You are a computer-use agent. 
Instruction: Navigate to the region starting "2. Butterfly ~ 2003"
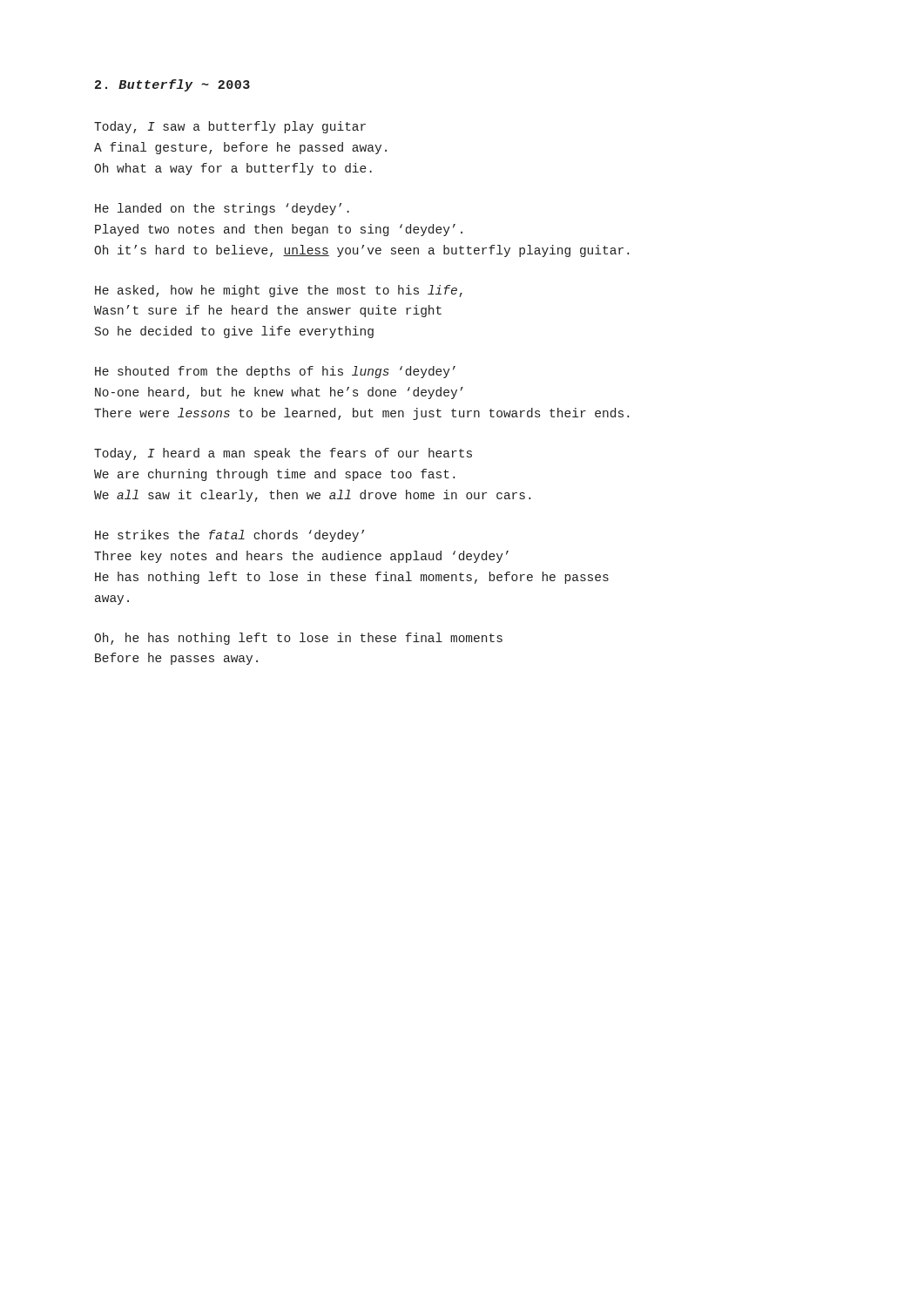tap(172, 86)
